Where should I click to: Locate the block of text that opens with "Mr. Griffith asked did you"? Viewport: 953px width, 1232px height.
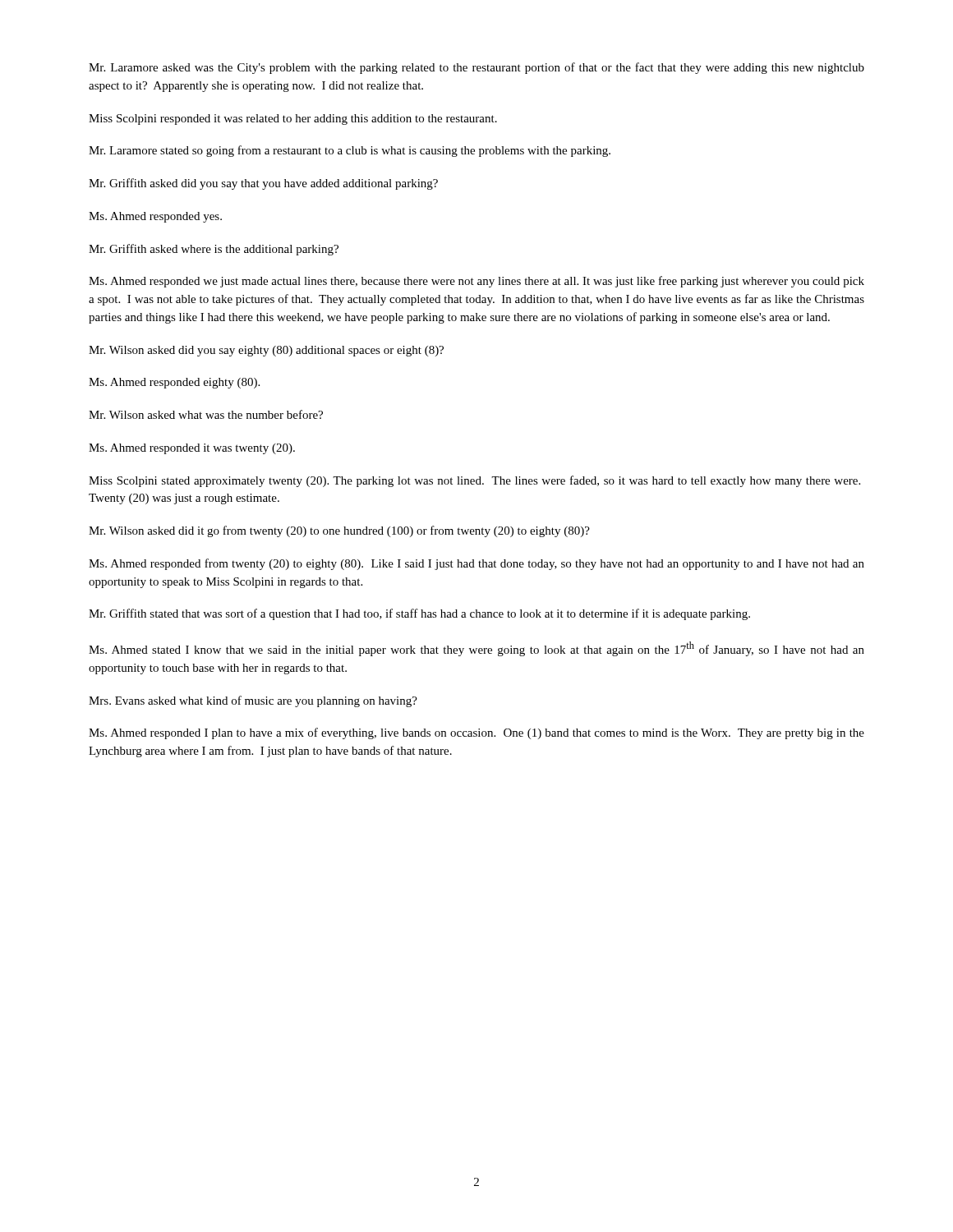[x=264, y=183]
